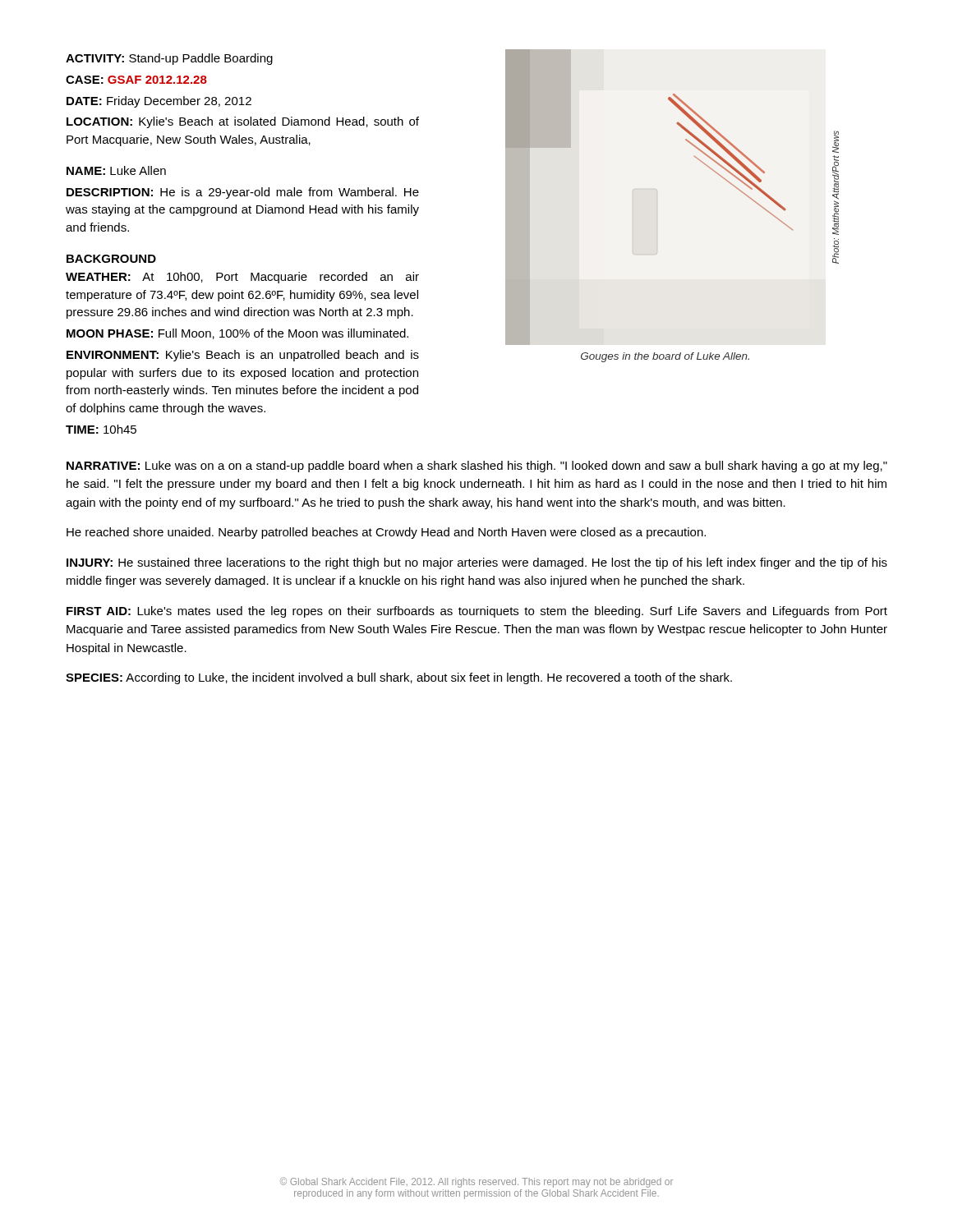Locate the text block that says "NAME: Luke Allen DESCRIPTION: He is a 29-year-old"
The width and height of the screenshot is (953, 1232).
point(242,199)
